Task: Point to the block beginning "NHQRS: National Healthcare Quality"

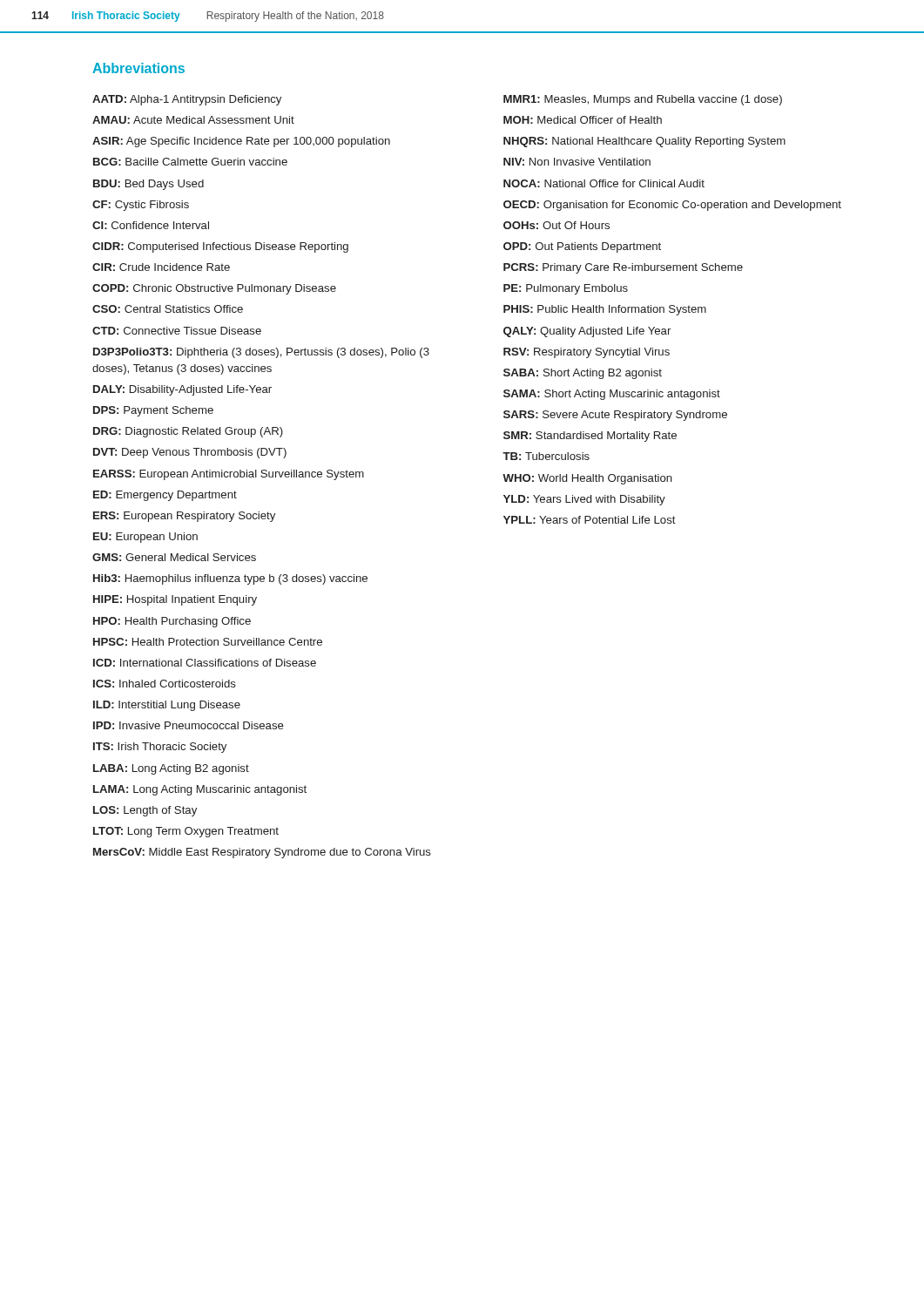Action: pyautogui.click(x=644, y=141)
